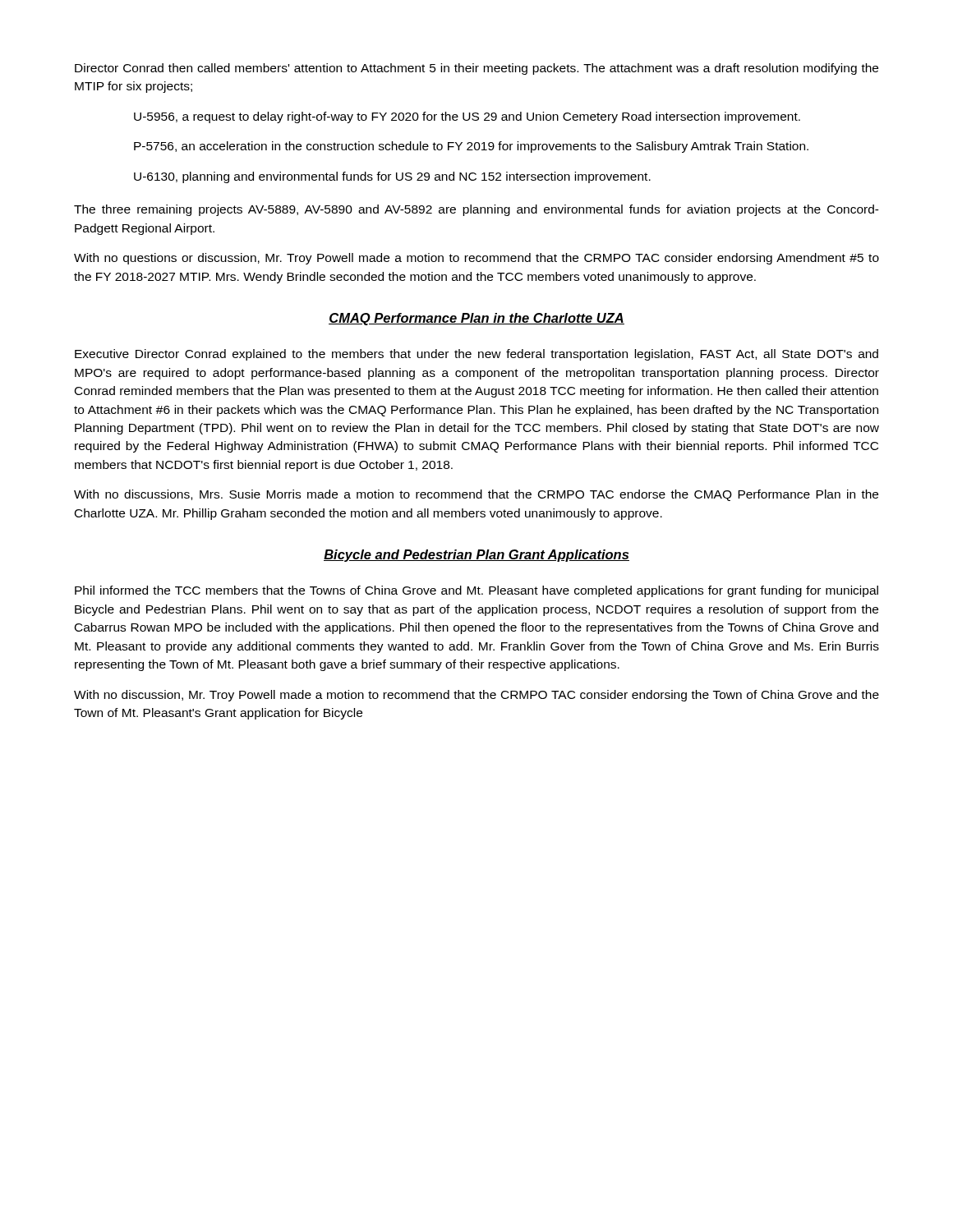This screenshot has height=1232, width=953.
Task: Click on the text block with the text "Director Conrad then"
Action: tap(476, 78)
